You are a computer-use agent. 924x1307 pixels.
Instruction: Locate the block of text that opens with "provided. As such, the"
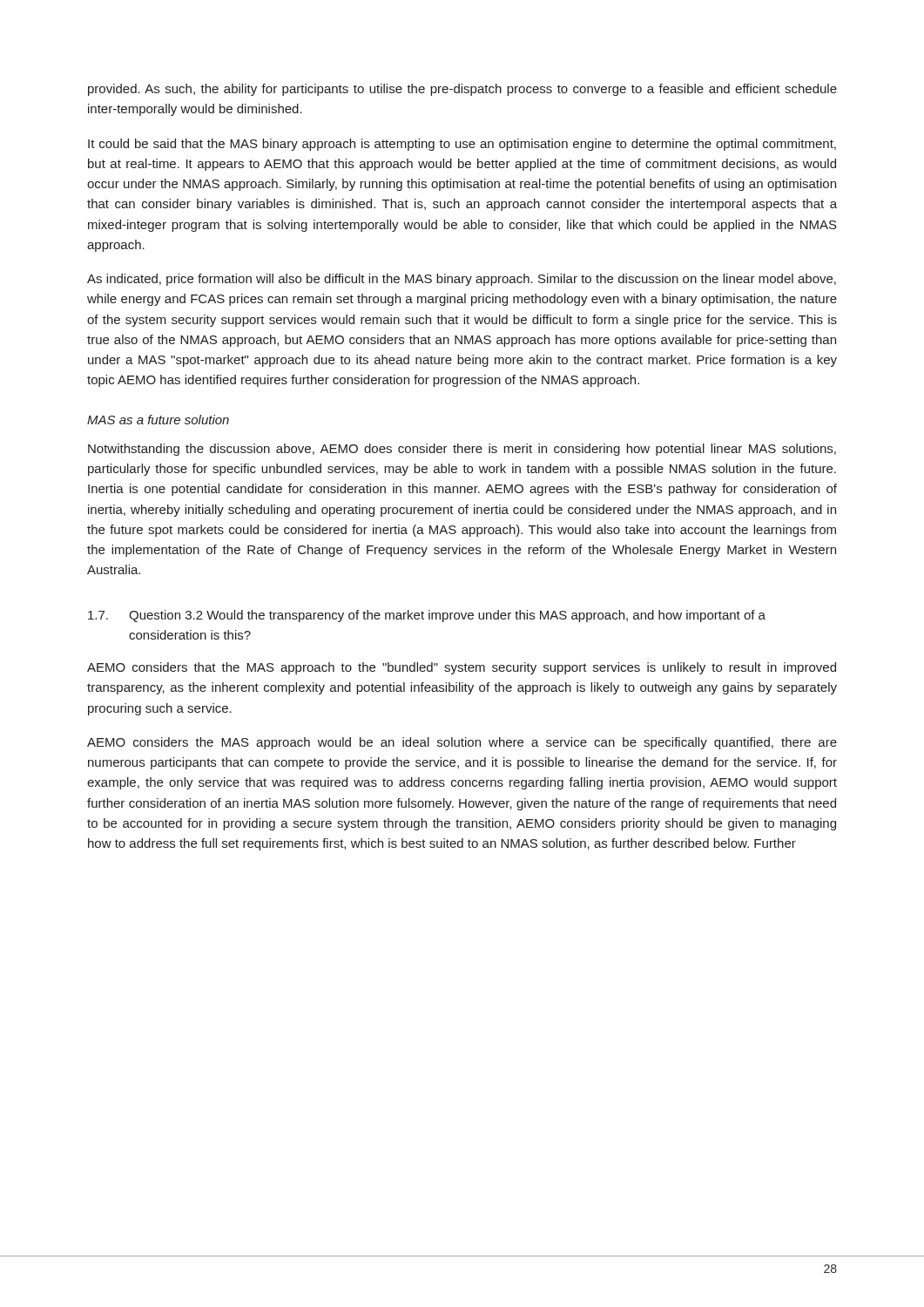point(462,99)
